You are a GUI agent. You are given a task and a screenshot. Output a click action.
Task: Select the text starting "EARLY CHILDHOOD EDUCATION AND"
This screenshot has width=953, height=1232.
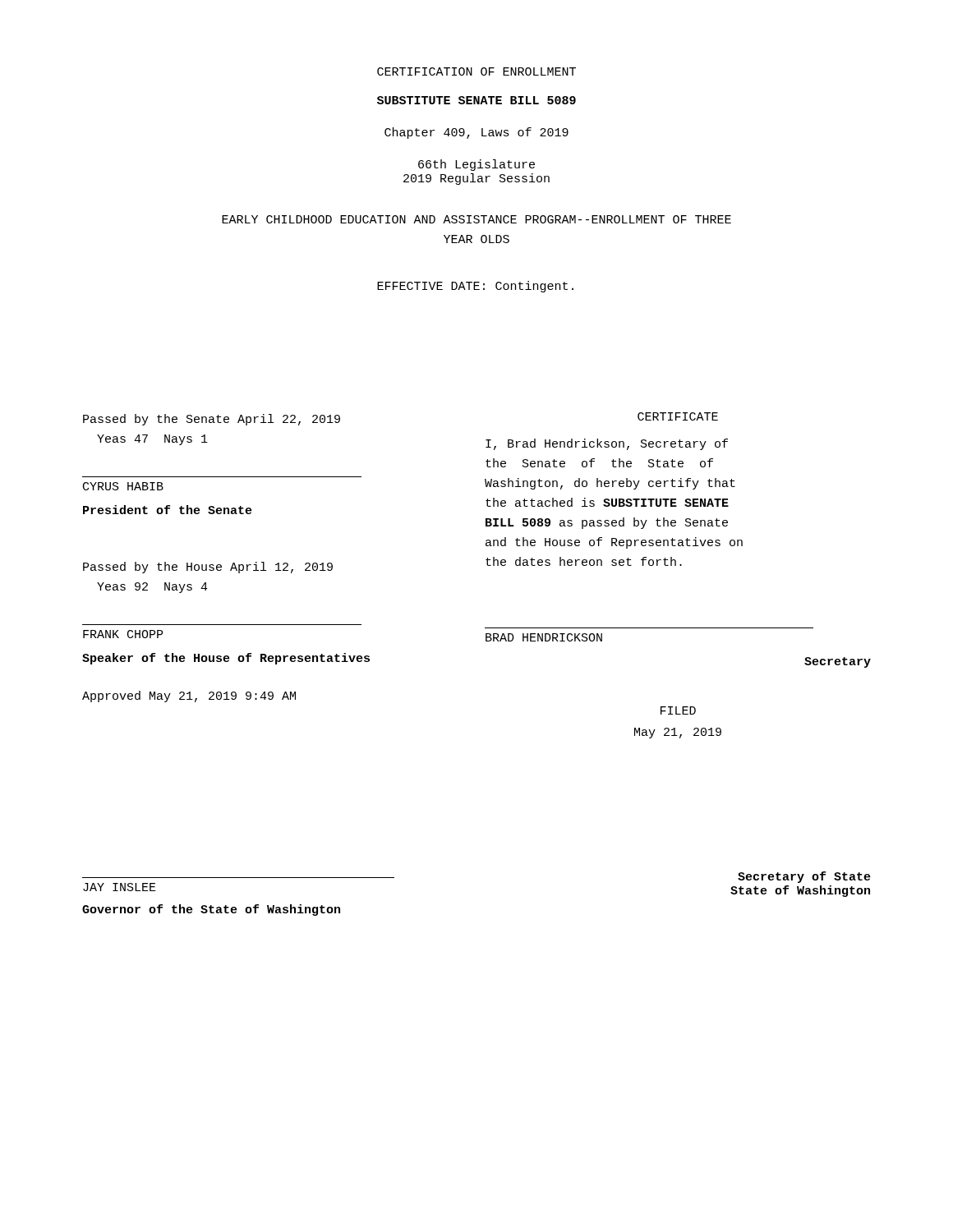476,230
